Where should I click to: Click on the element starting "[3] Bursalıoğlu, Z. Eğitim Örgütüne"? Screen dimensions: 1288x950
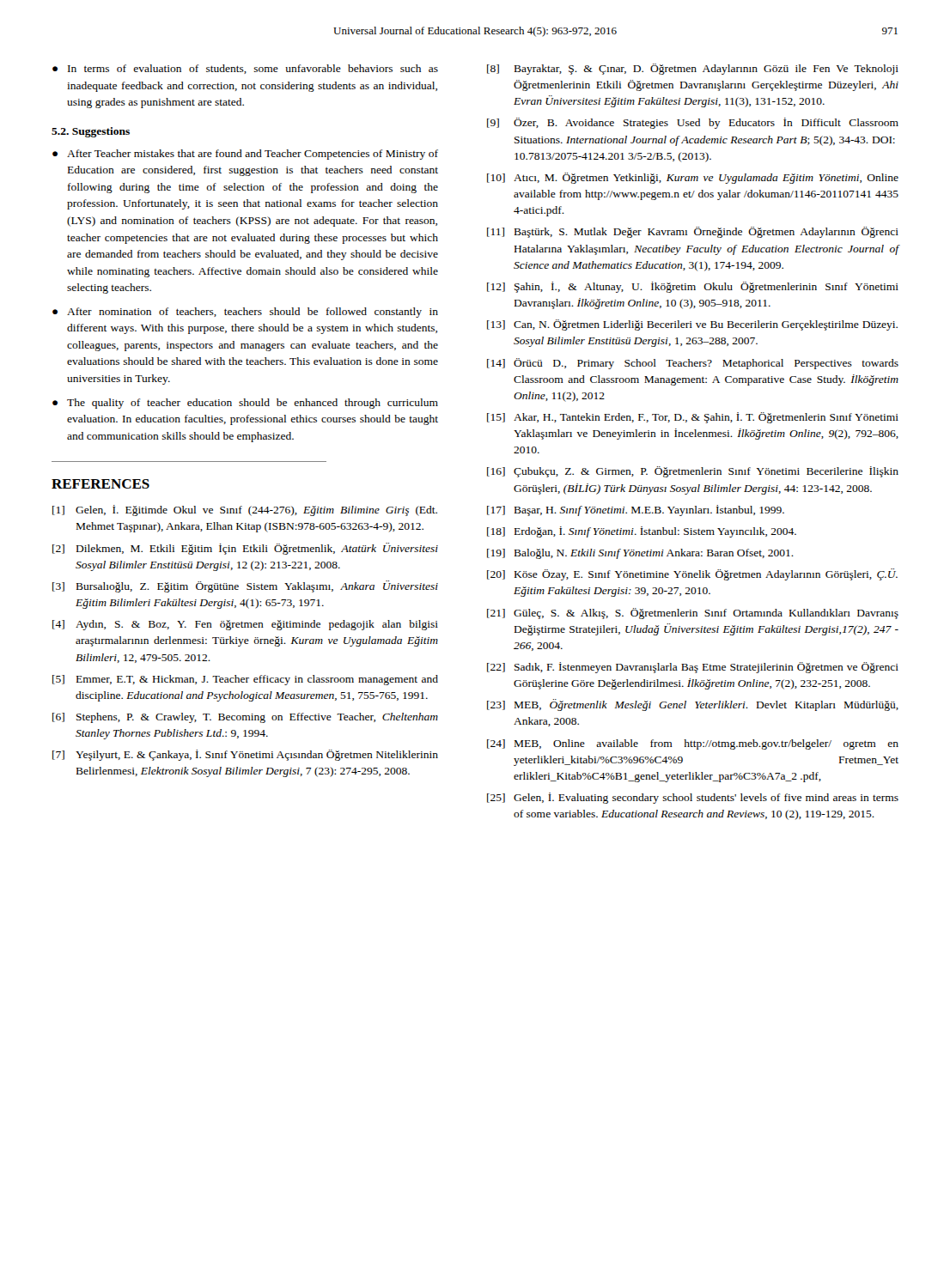point(245,594)
